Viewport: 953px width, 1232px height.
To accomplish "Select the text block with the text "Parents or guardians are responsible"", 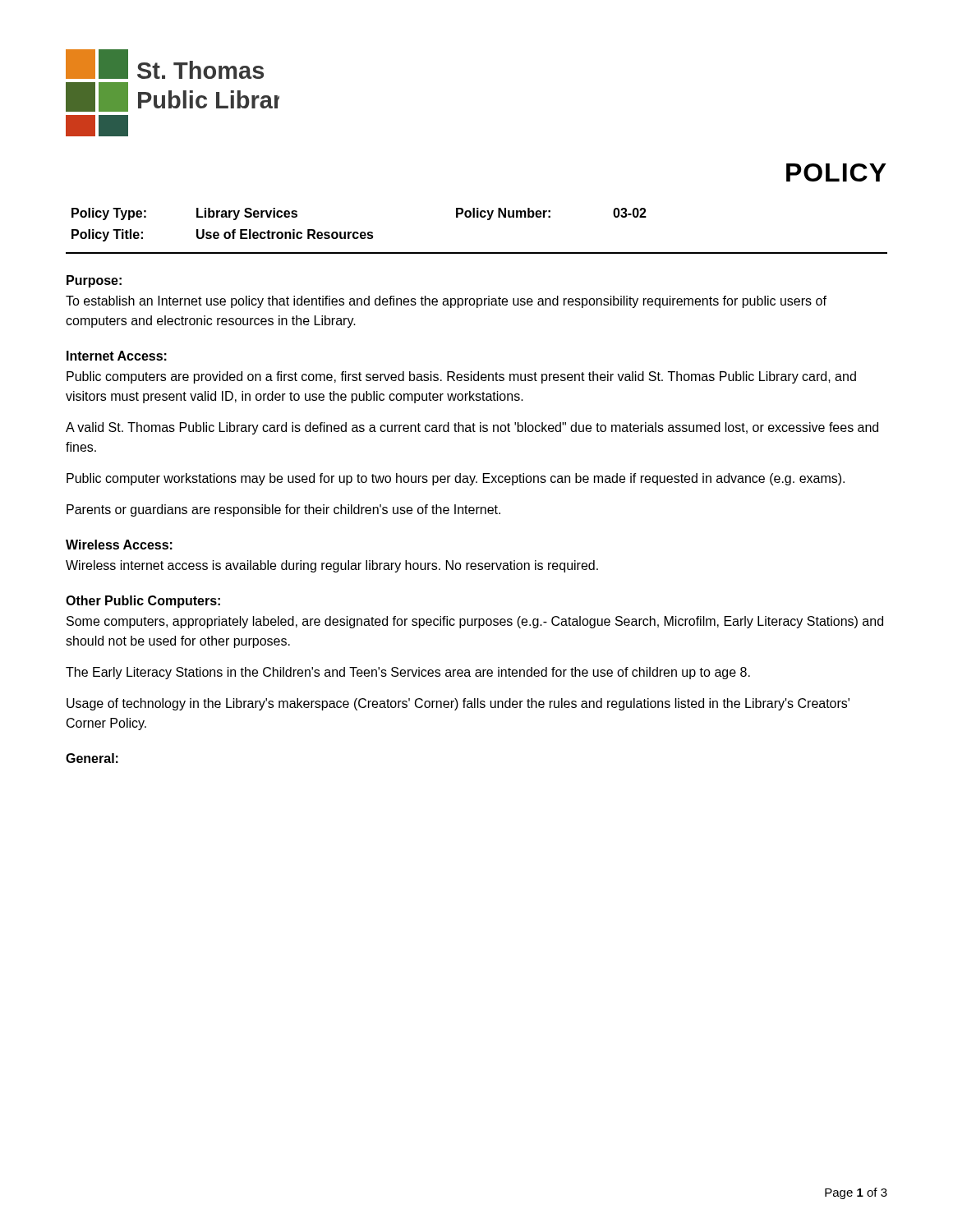I will (x=284, y=510).
